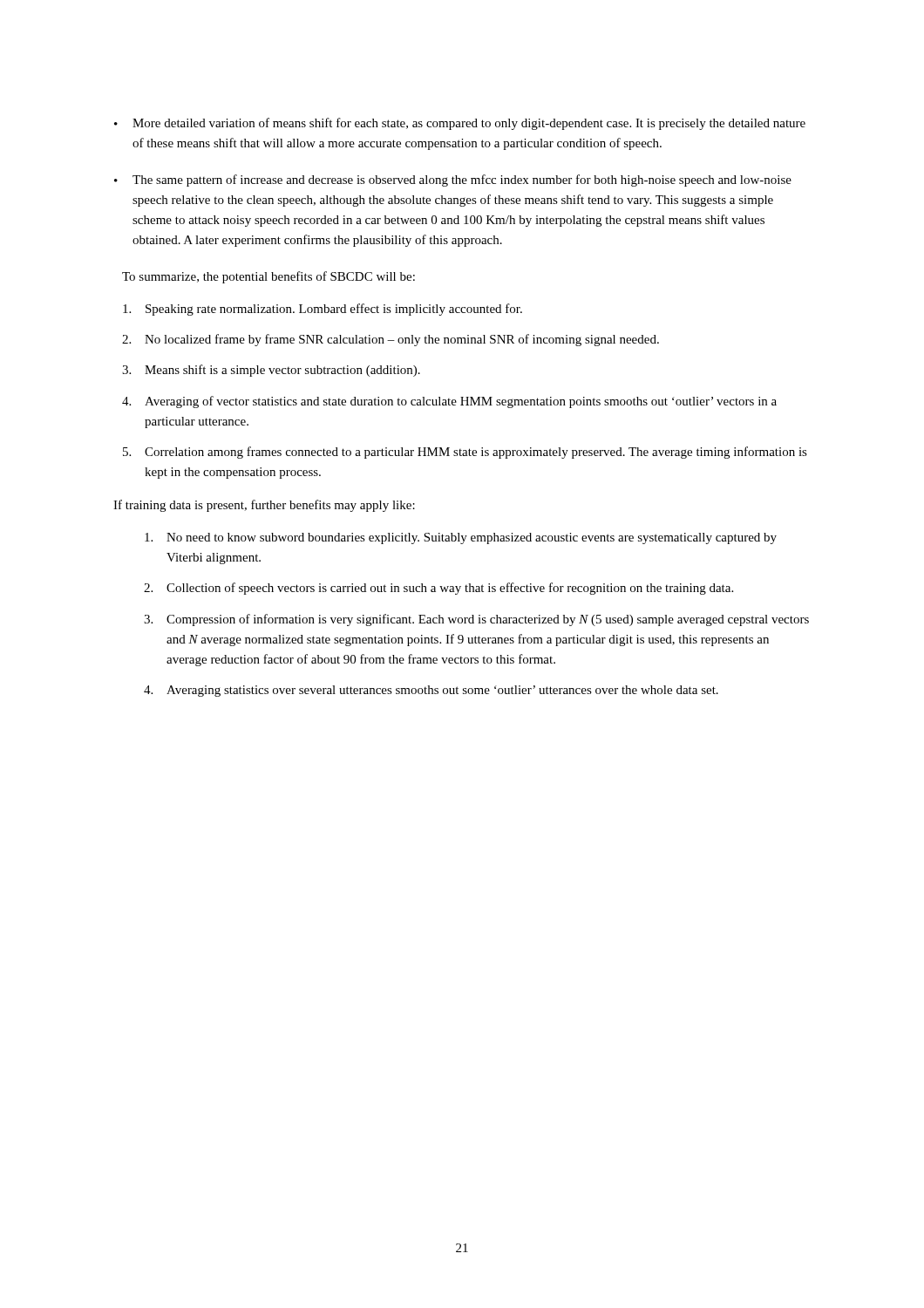
Task: Locate the element starting "2. No localized frame by"
Action: tap(466, 340)
